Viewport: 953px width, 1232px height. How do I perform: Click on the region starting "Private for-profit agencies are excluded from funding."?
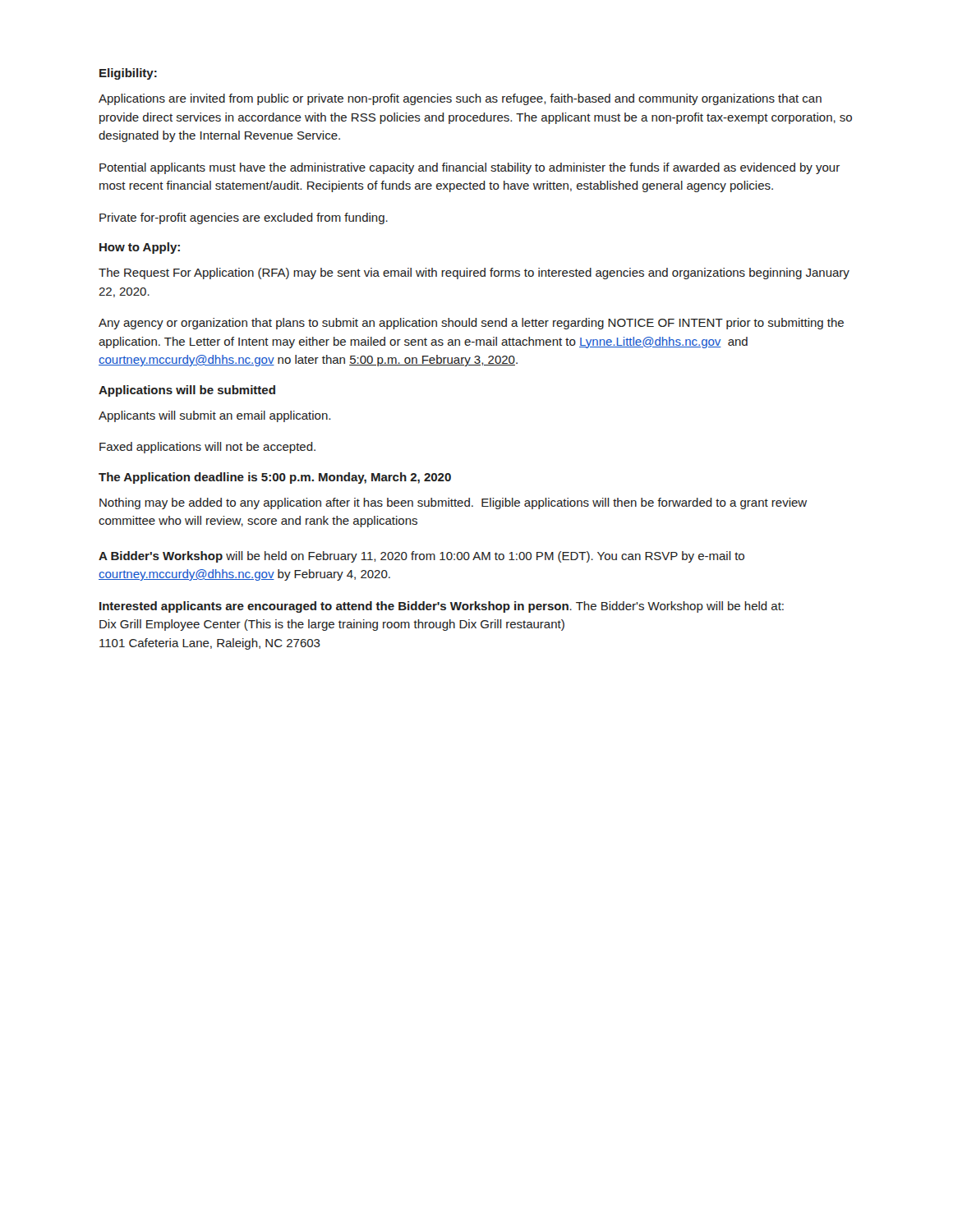coord(243,217)
